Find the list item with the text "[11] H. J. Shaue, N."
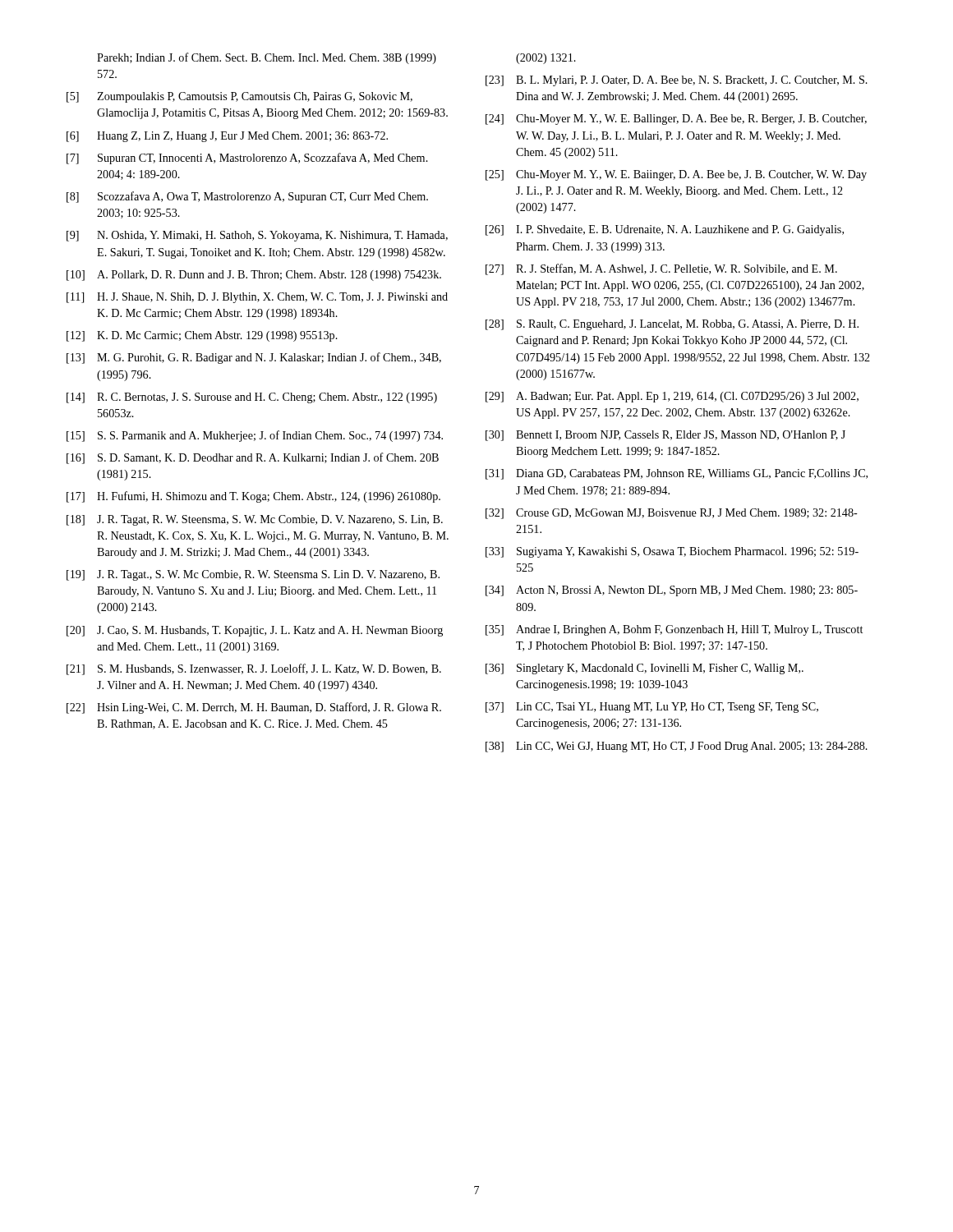Screen dimensions: 1232x953 click(x=259, y=305)
